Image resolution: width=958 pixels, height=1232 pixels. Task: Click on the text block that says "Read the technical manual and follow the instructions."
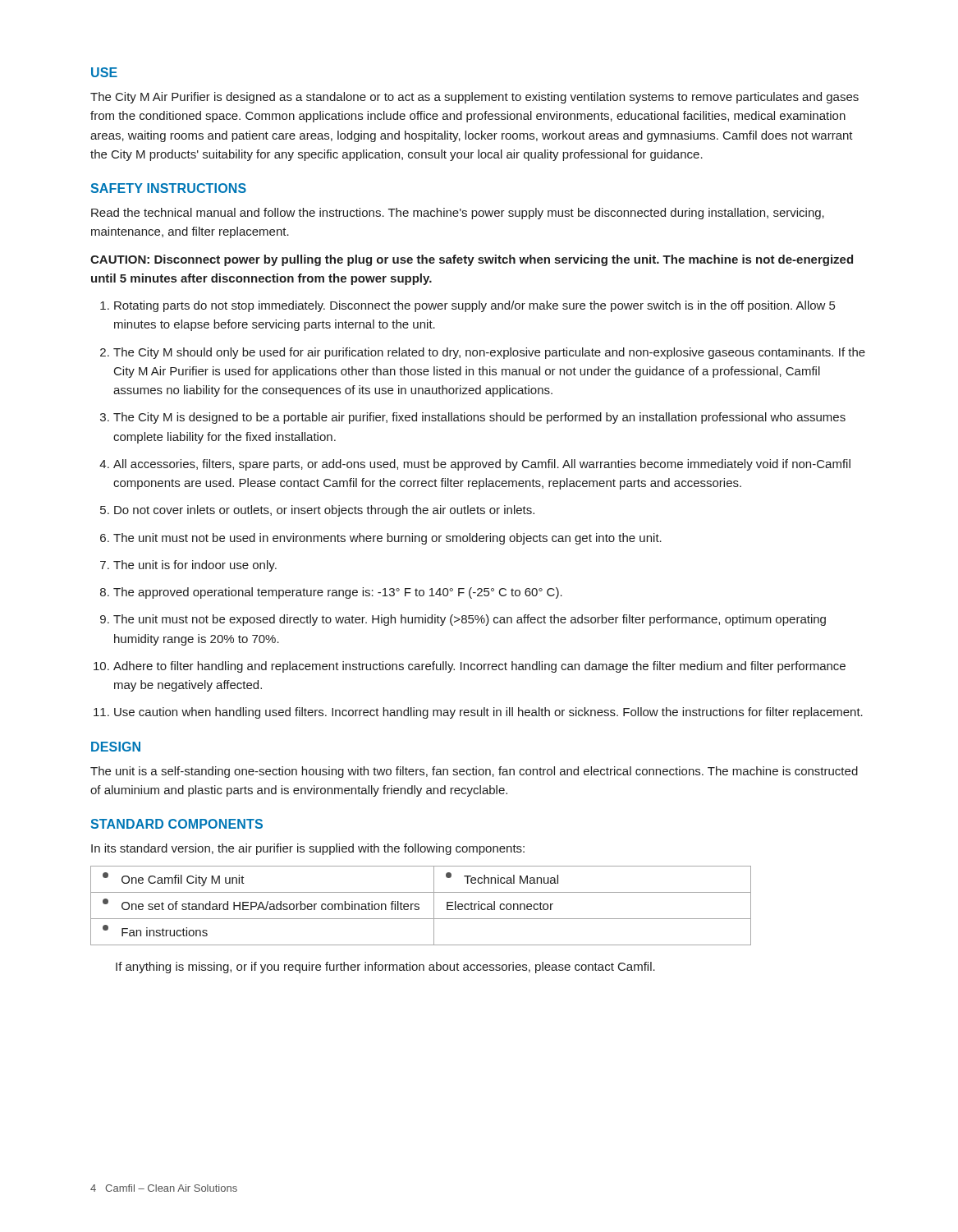point(458,222)
